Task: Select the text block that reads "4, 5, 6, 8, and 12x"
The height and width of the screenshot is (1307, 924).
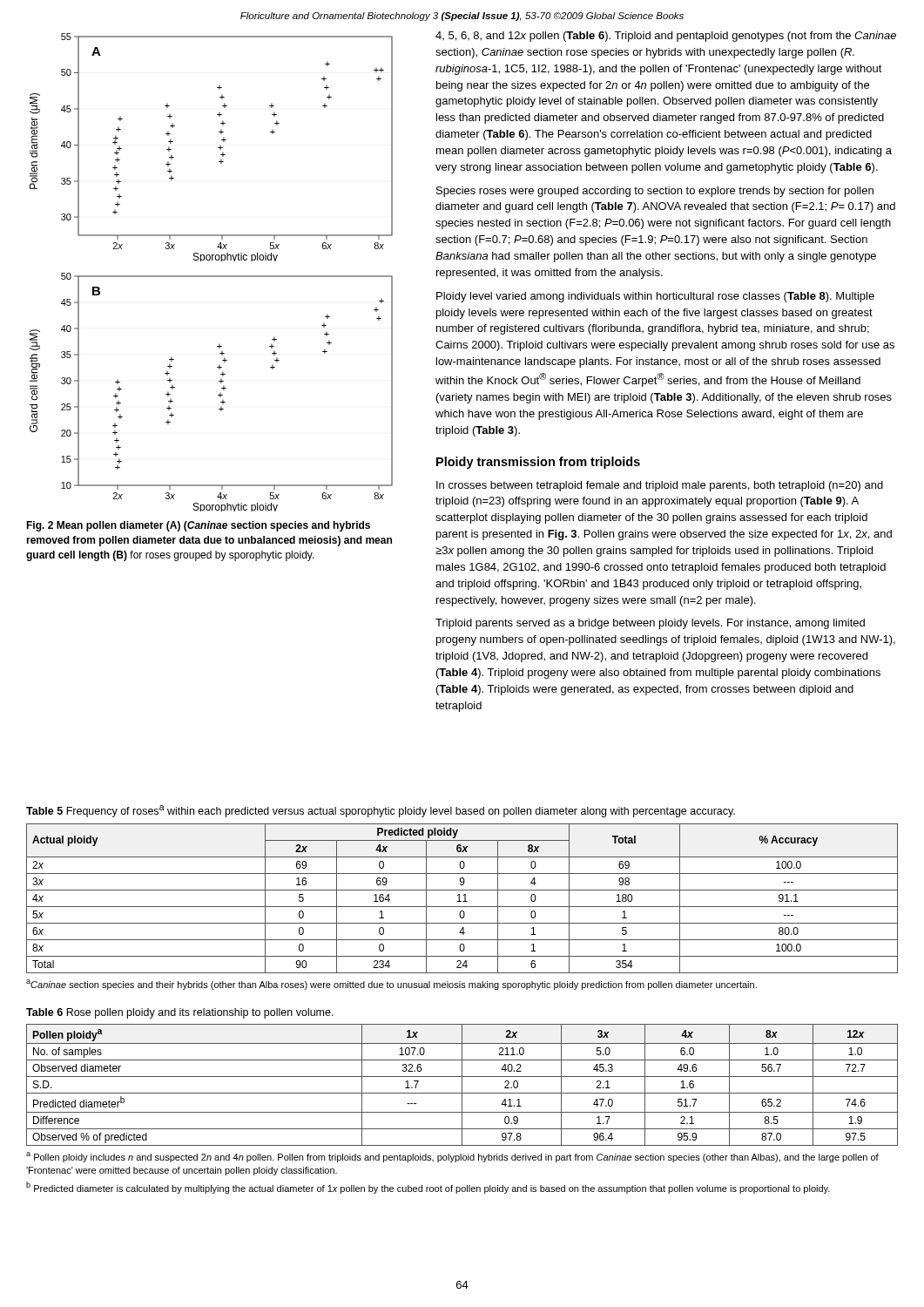Action: click(666, 101)
